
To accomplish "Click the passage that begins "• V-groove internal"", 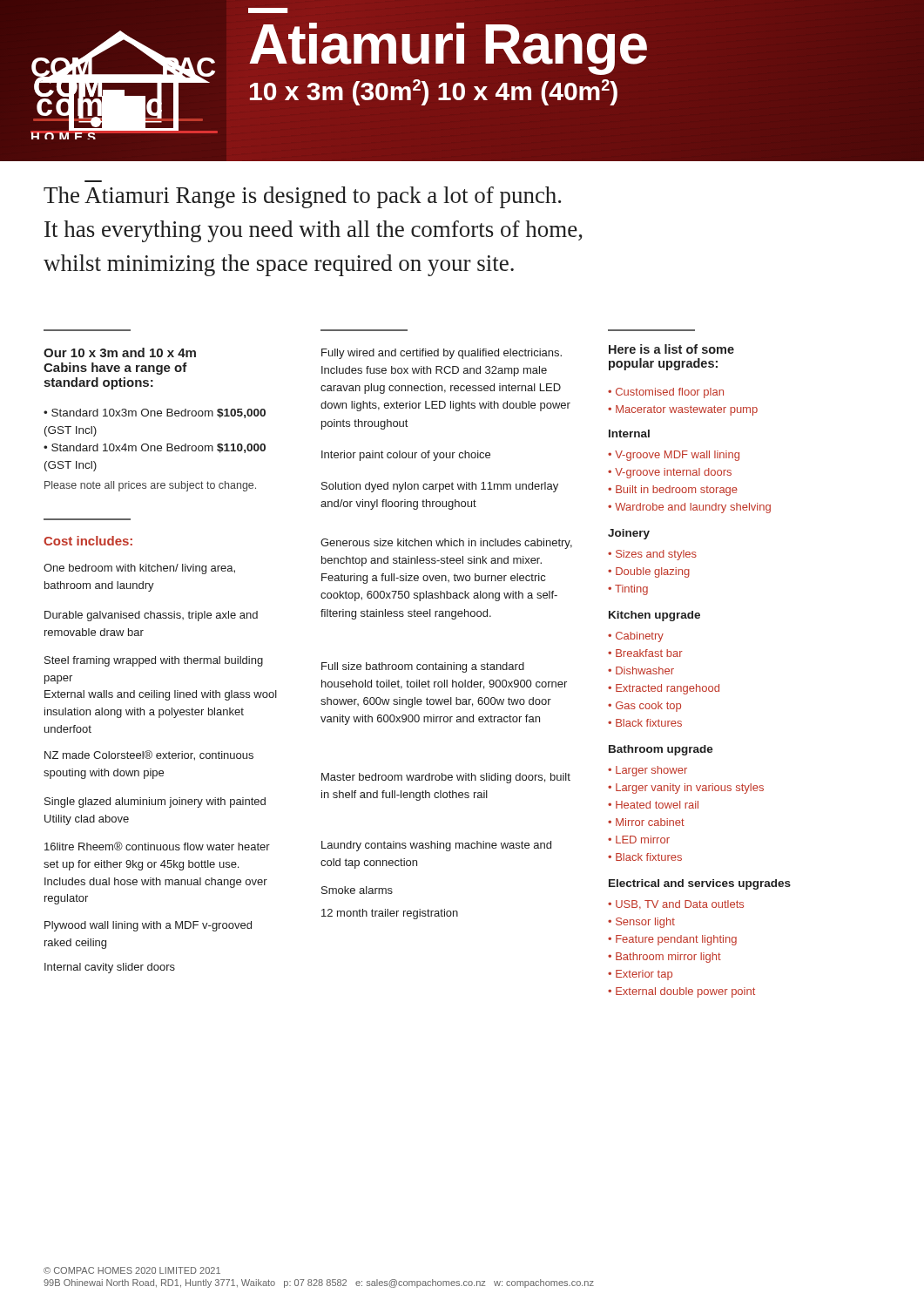I will [x=670, y=473].
